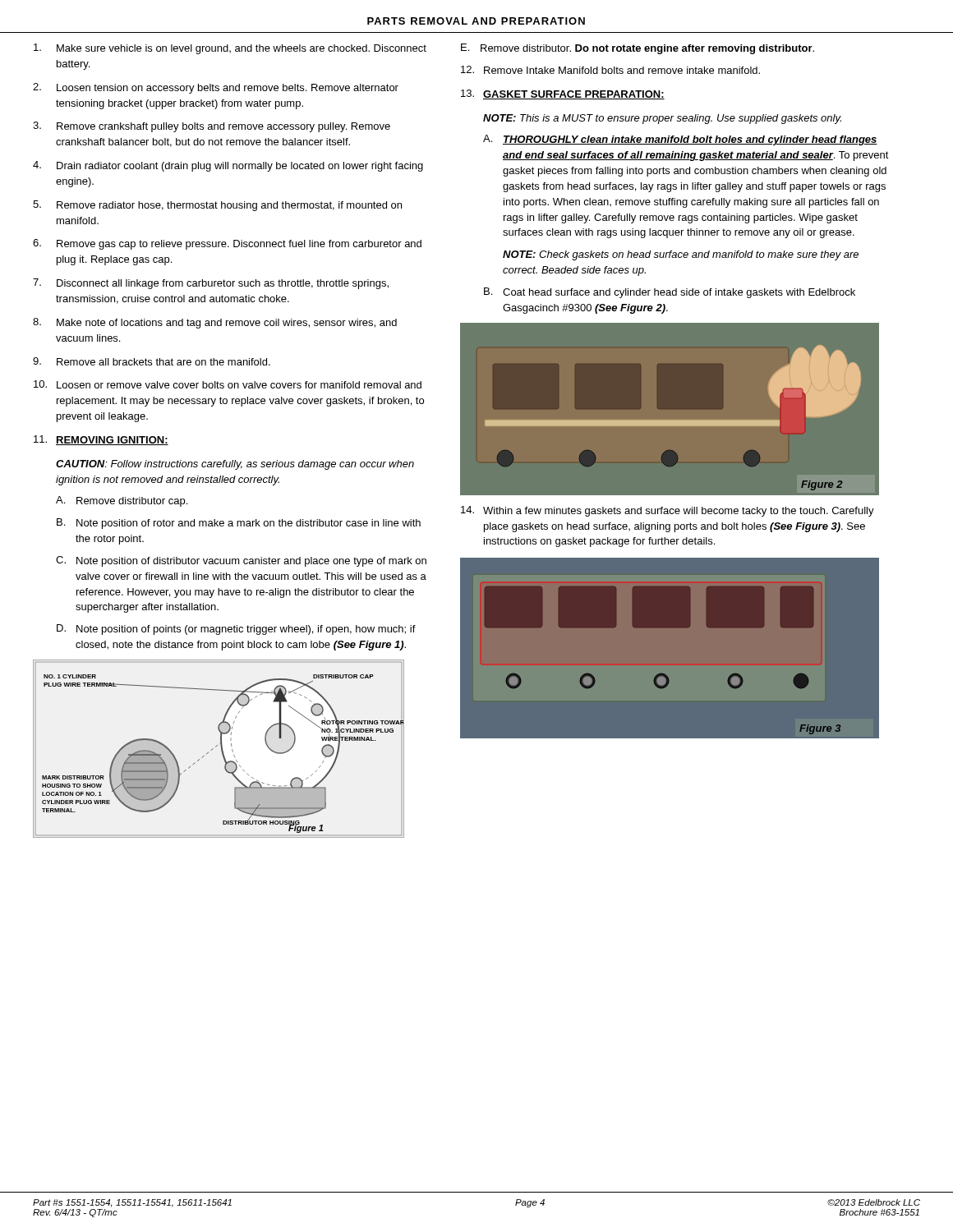The height and width of the screenshot is (1232, 953).
Task: Point to the text block starting "A. Remove distributor cap."
Action: 122,501
